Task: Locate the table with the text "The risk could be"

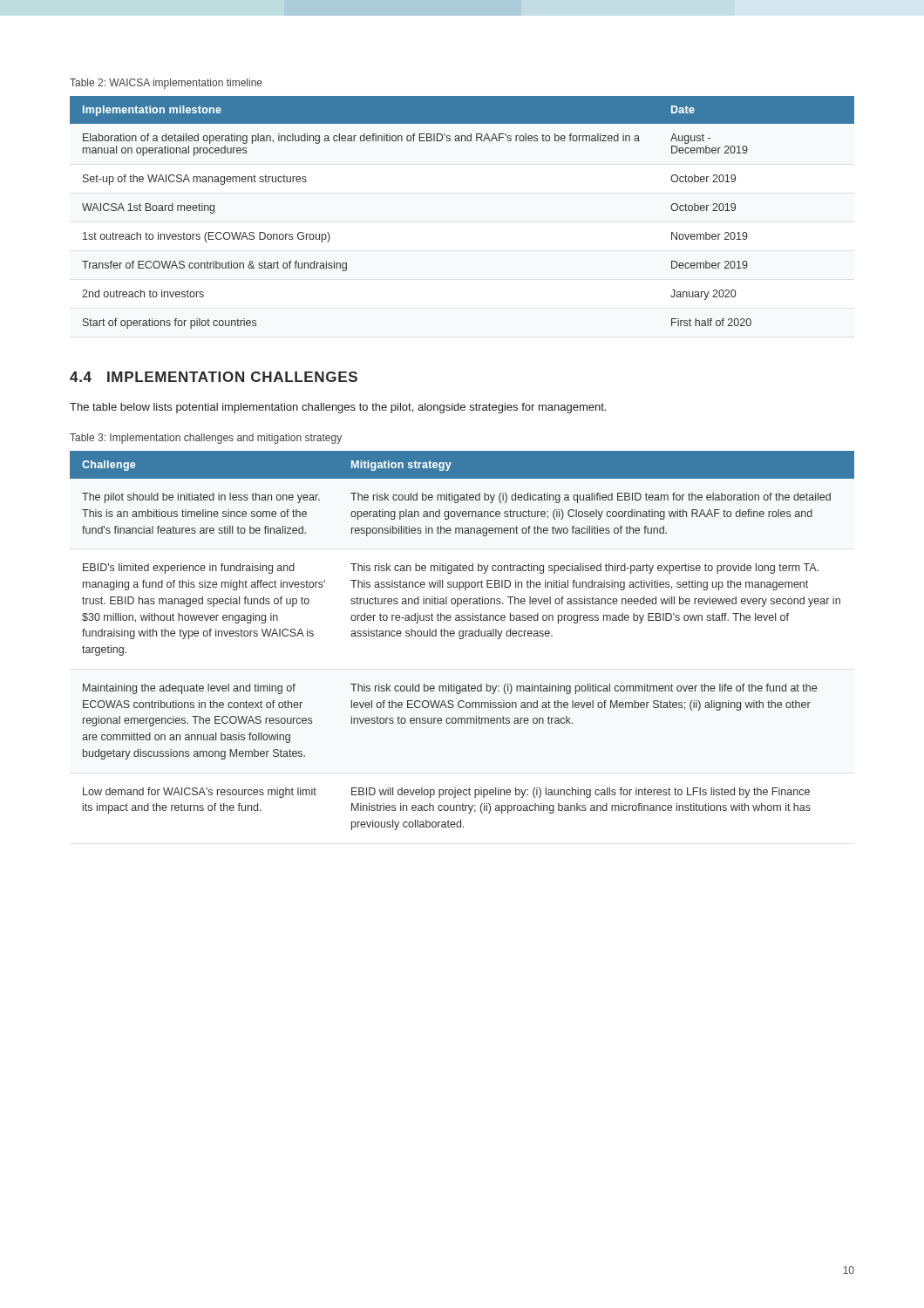Action: click(x=462, y=648)
